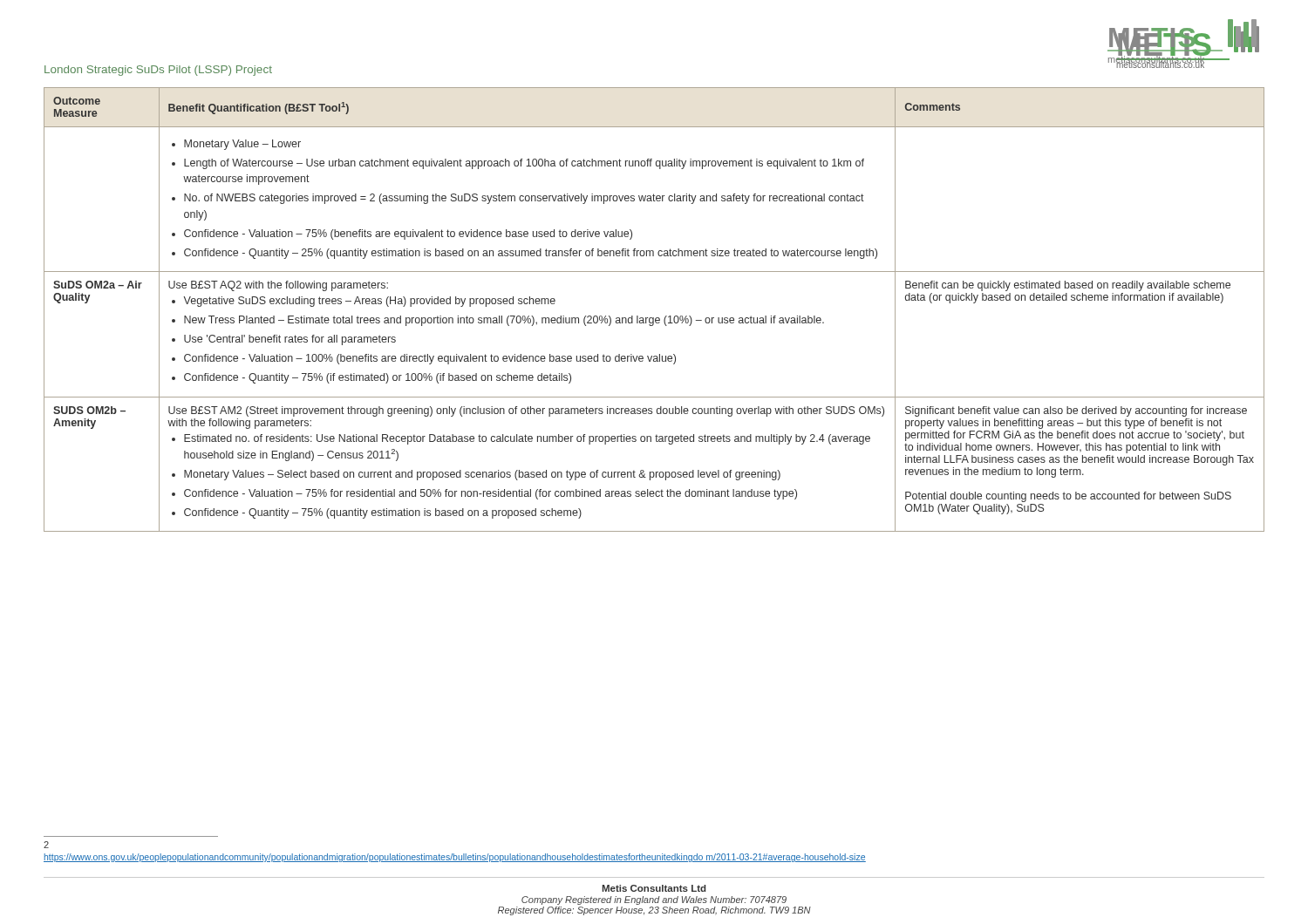Find the table that mentions "SUDS OM2b – Amenity"
This screenshot has width=1308, height=924.
[654, 310]
